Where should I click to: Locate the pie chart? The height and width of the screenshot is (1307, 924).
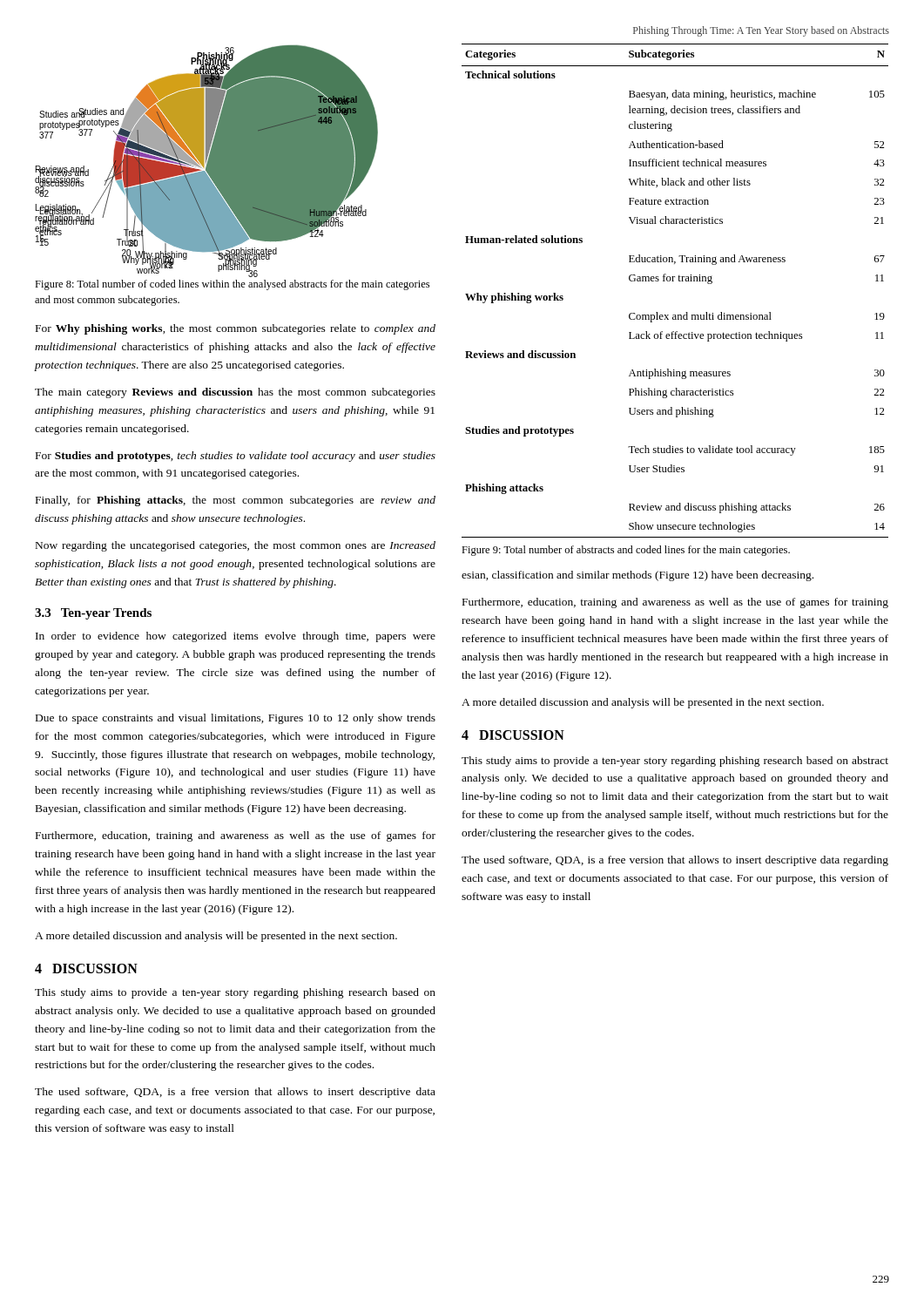(235, 161)
